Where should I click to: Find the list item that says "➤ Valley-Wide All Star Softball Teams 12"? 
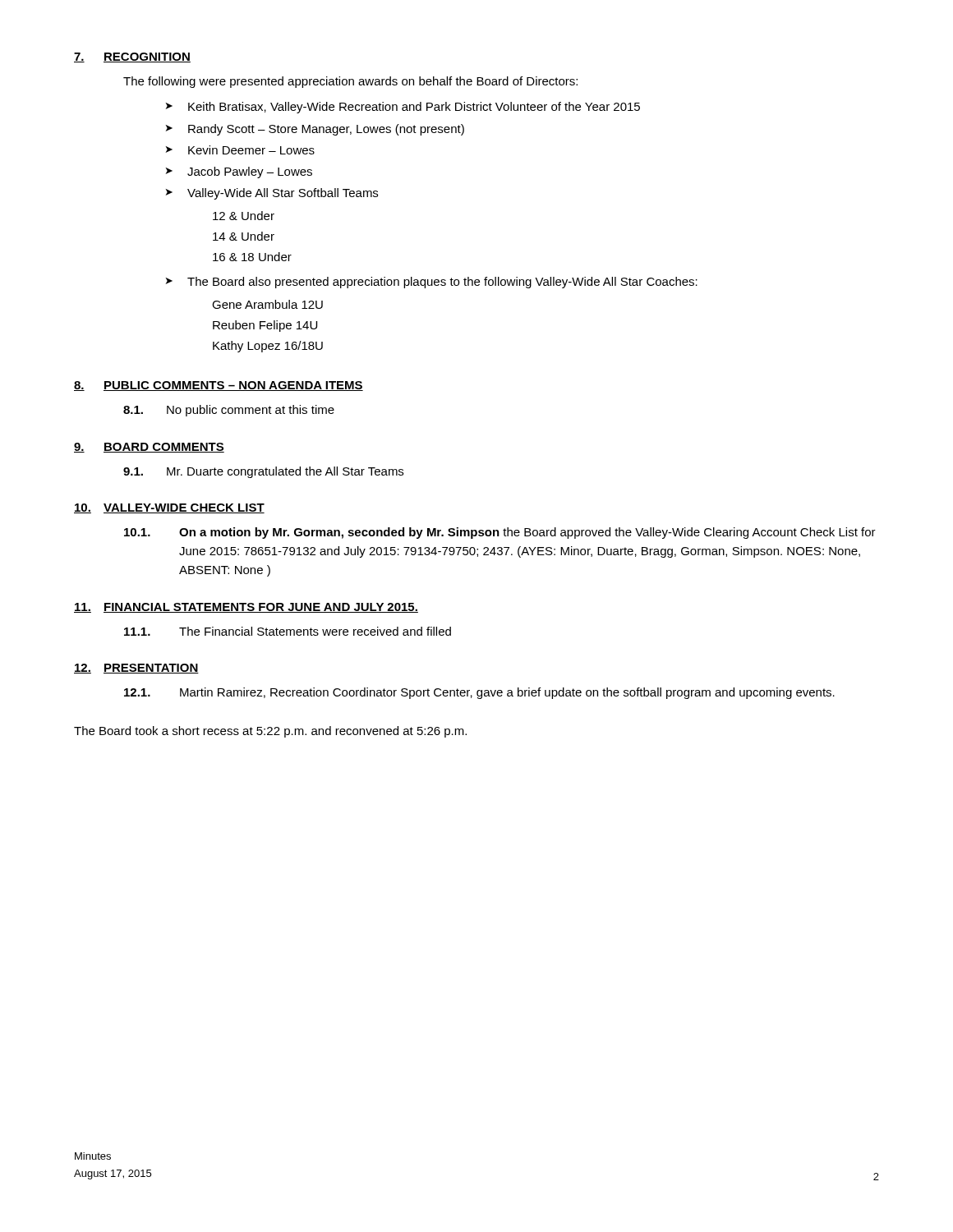[271, 226]
